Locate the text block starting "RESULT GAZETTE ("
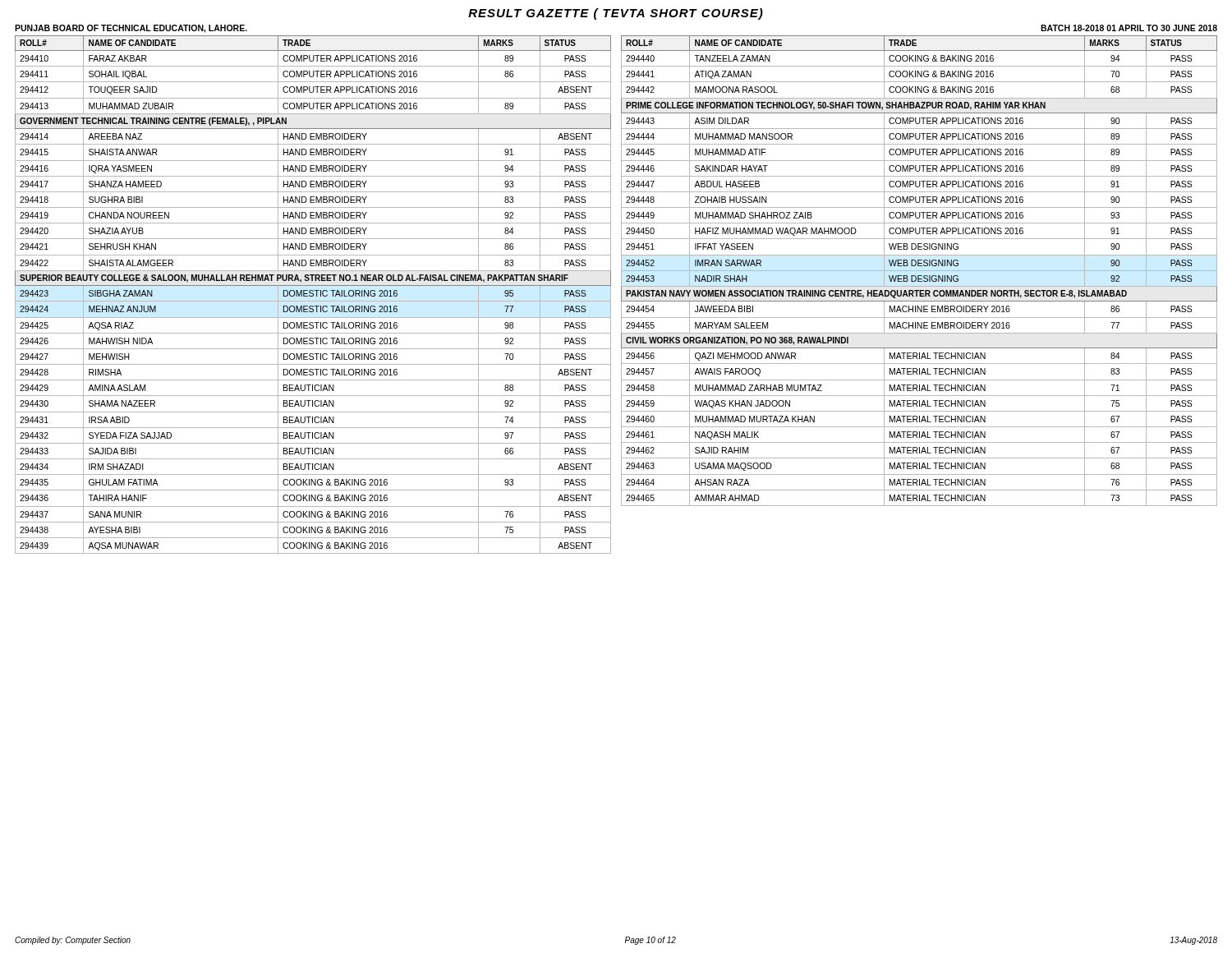The image size is (1232, 953). [x=616, y=13]
